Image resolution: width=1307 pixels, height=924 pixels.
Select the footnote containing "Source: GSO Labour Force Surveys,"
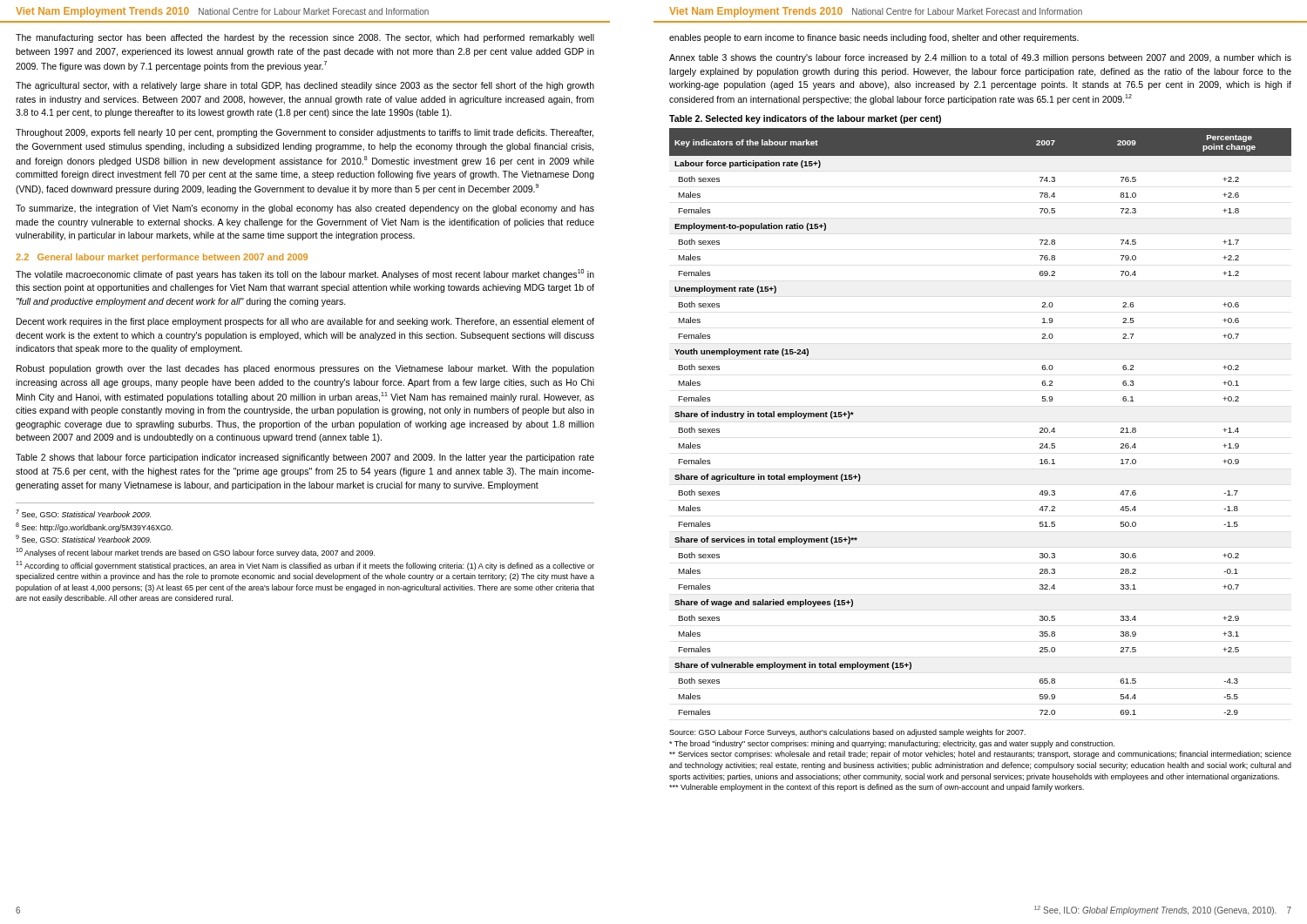980,760
